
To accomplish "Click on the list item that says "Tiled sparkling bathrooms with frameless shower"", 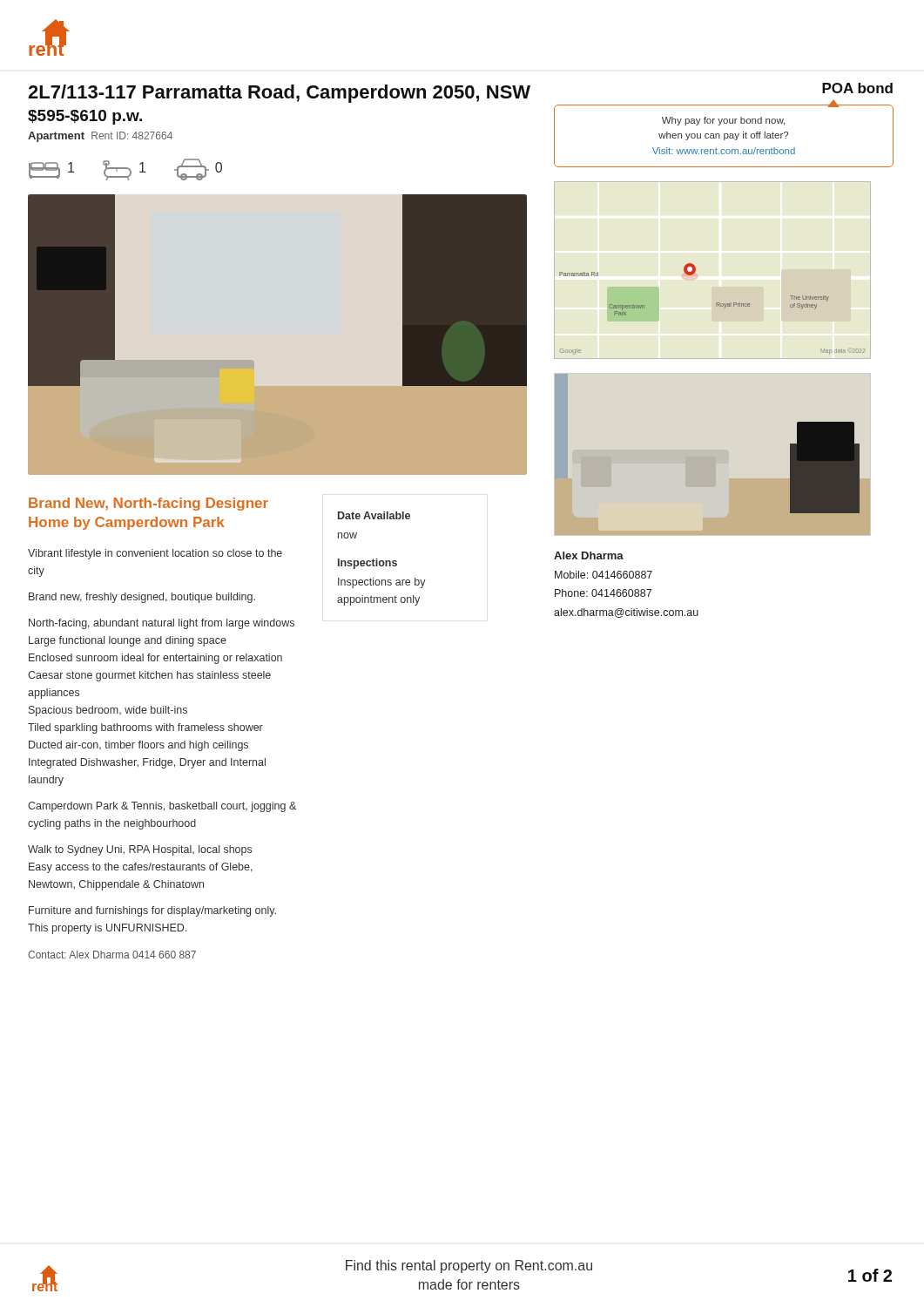I will click(x=145, y=727).
